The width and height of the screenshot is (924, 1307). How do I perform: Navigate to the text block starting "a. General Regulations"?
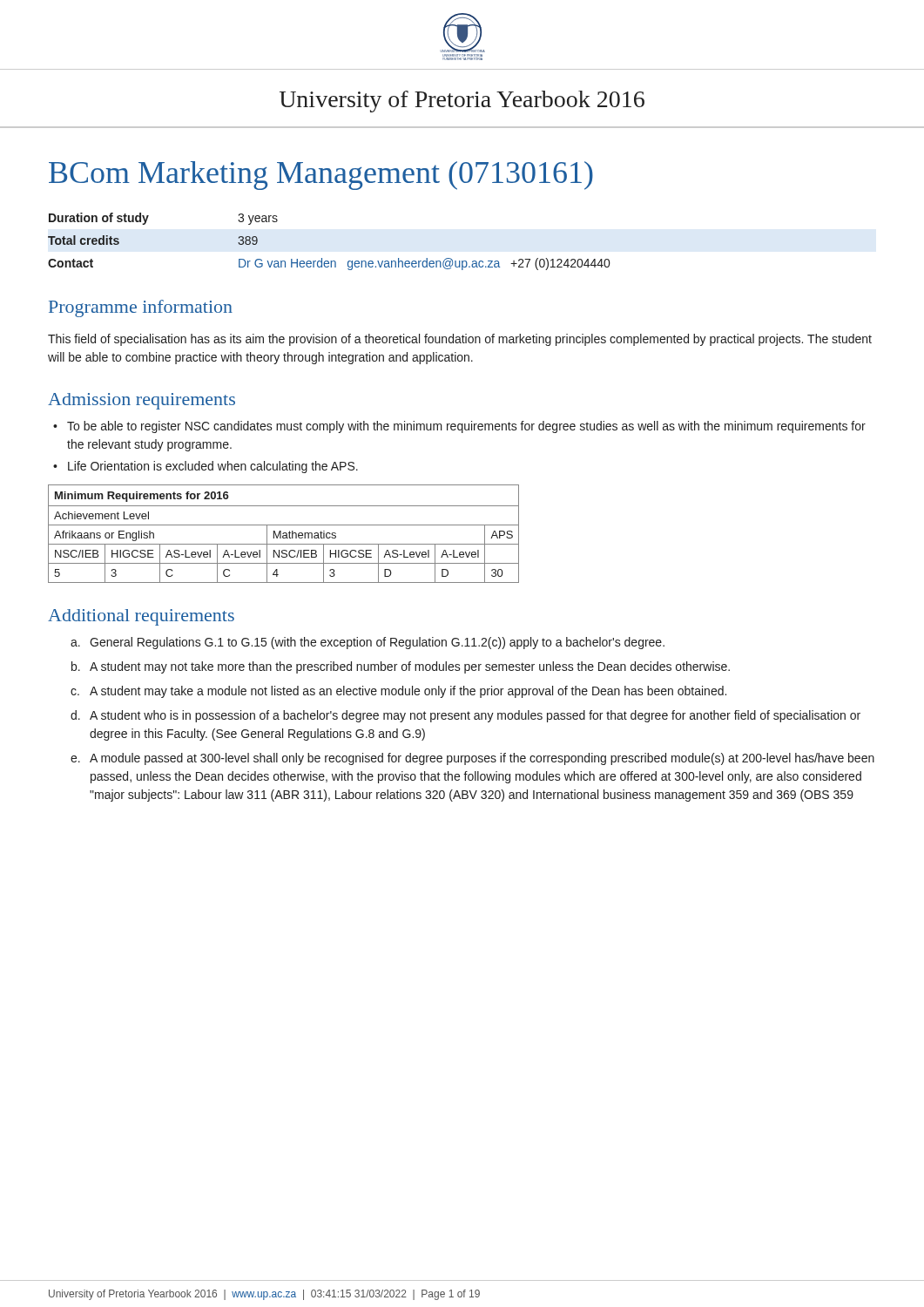(368, 643)
